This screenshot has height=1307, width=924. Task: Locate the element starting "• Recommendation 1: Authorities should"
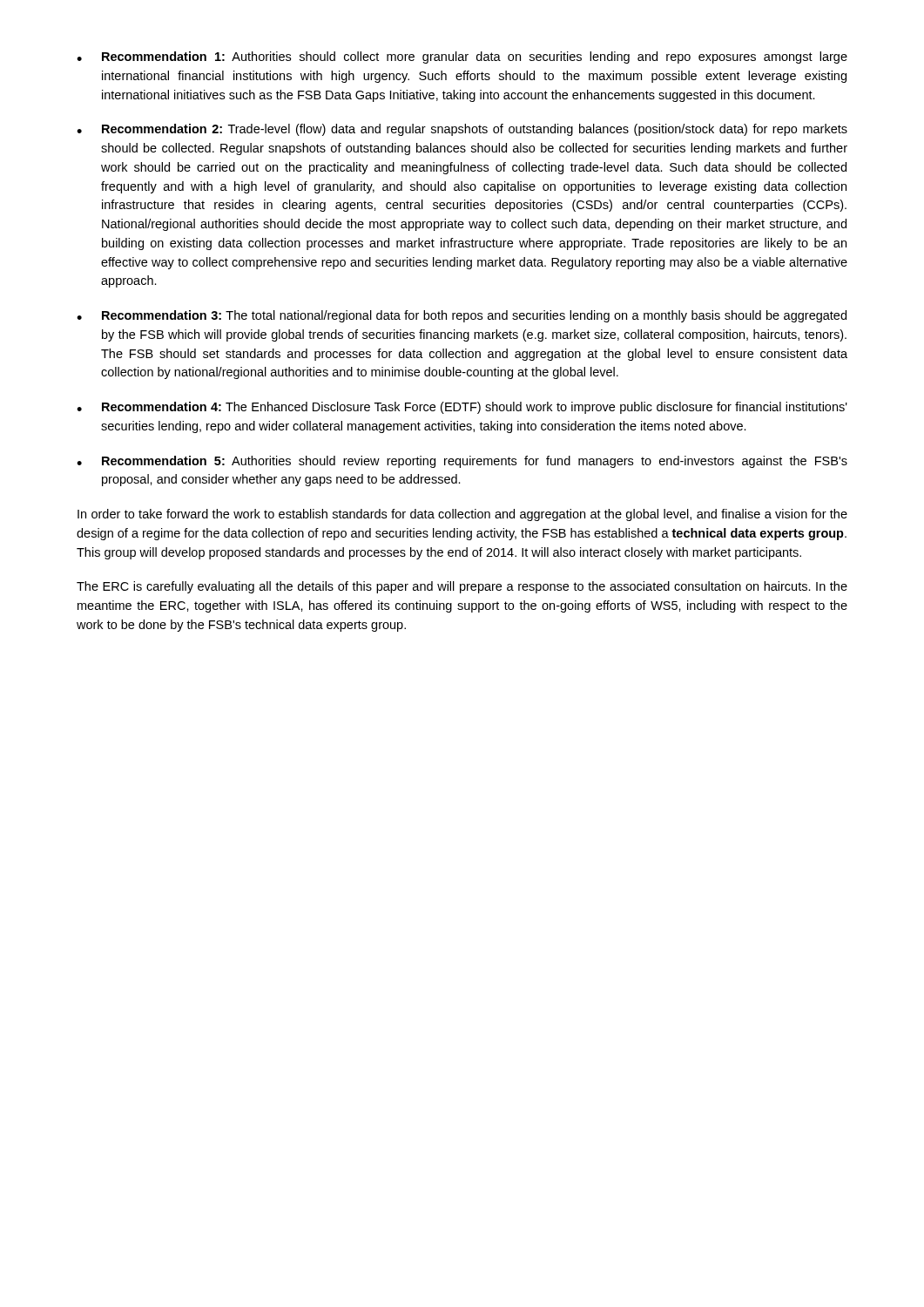(x=462, y=76)
